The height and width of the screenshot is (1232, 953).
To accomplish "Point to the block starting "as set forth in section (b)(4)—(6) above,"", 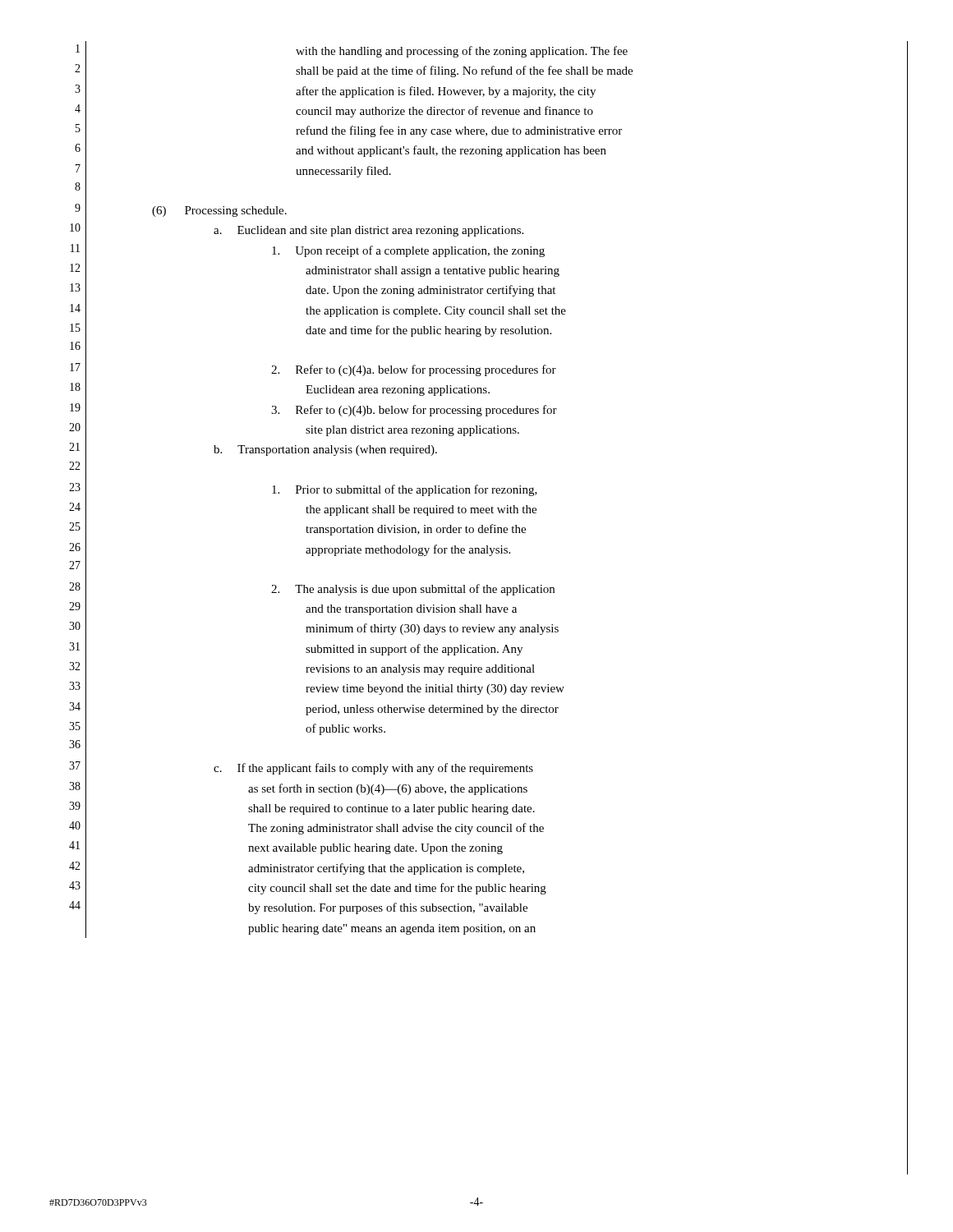I will (388, 788).
